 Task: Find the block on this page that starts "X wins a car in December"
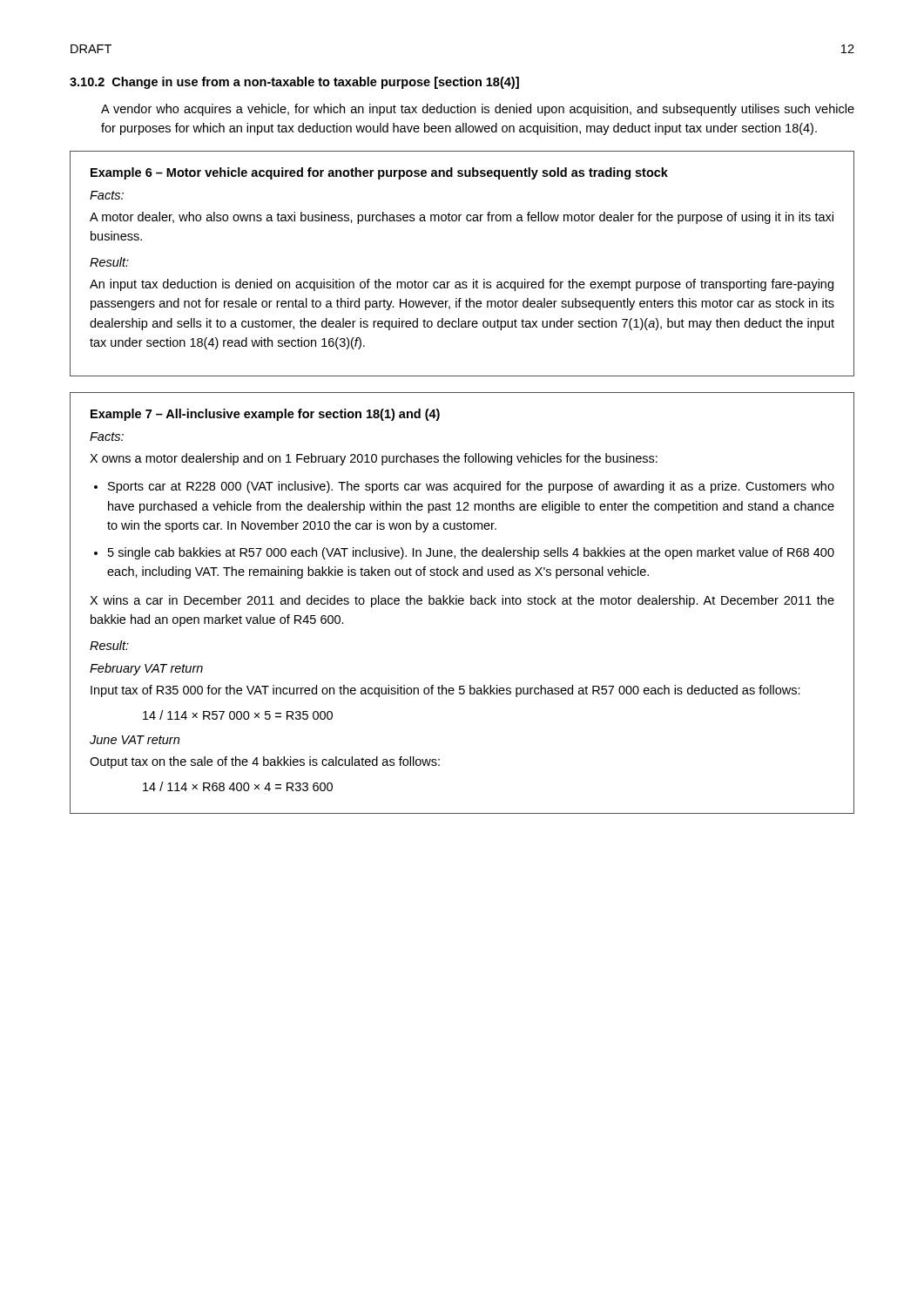pyautogui.click(x=462, y=610)
